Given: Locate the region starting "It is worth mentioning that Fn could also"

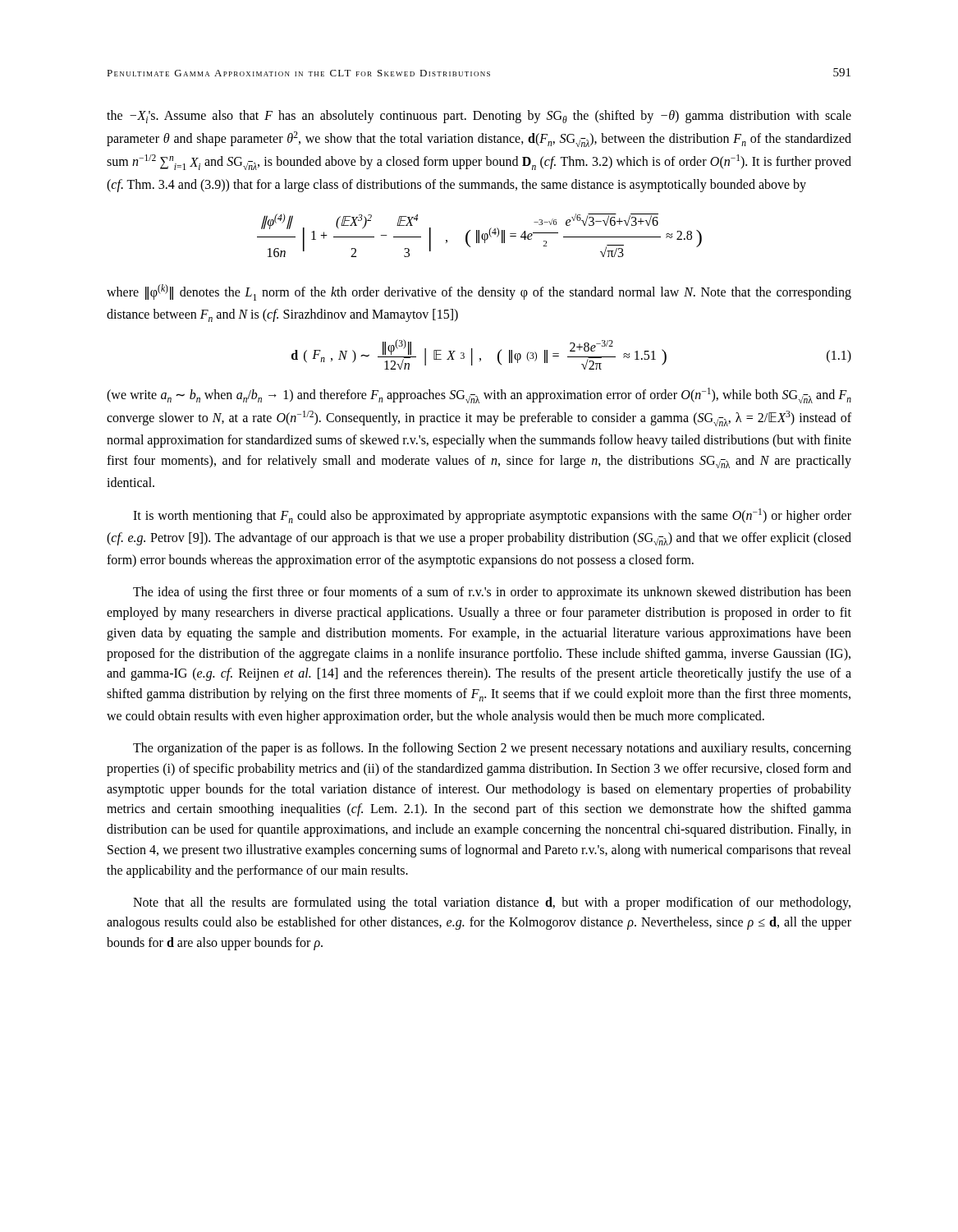Looking at the screenshot, I should [x=479, y=538].
